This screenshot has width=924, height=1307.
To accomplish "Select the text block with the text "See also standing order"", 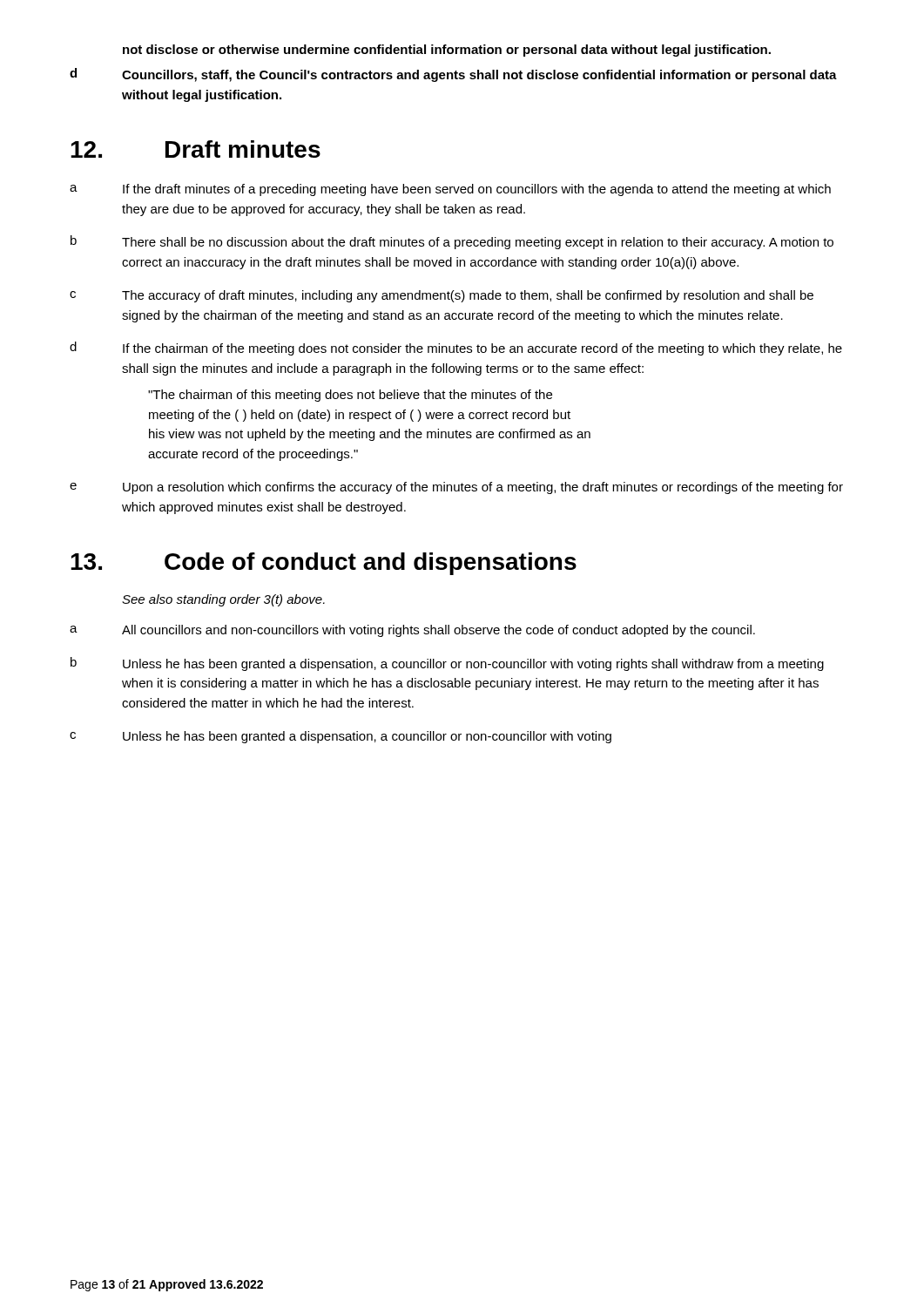I will click(x=224, y=599).
